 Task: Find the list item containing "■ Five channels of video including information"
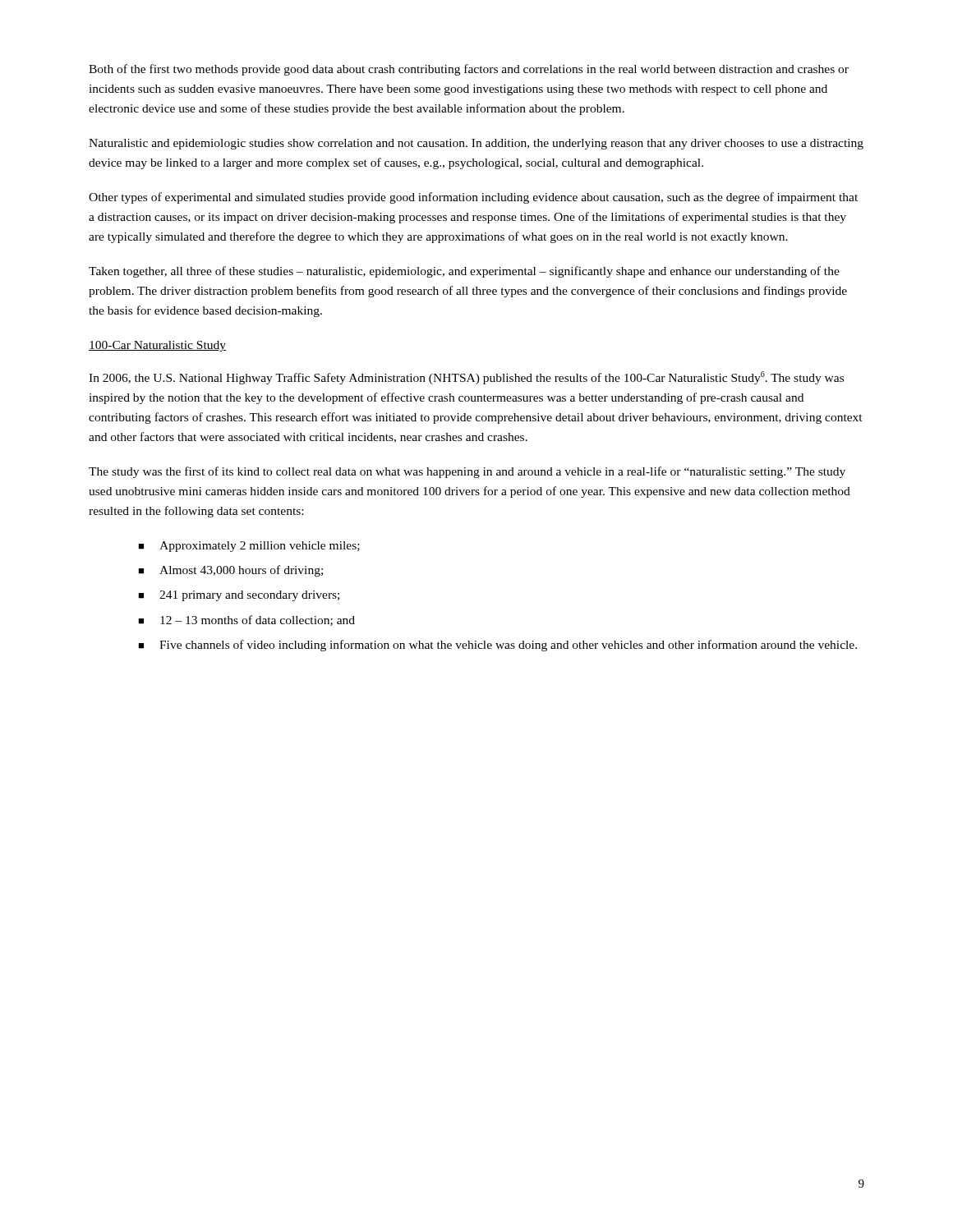pyautogui.click(x=498, y=644)
